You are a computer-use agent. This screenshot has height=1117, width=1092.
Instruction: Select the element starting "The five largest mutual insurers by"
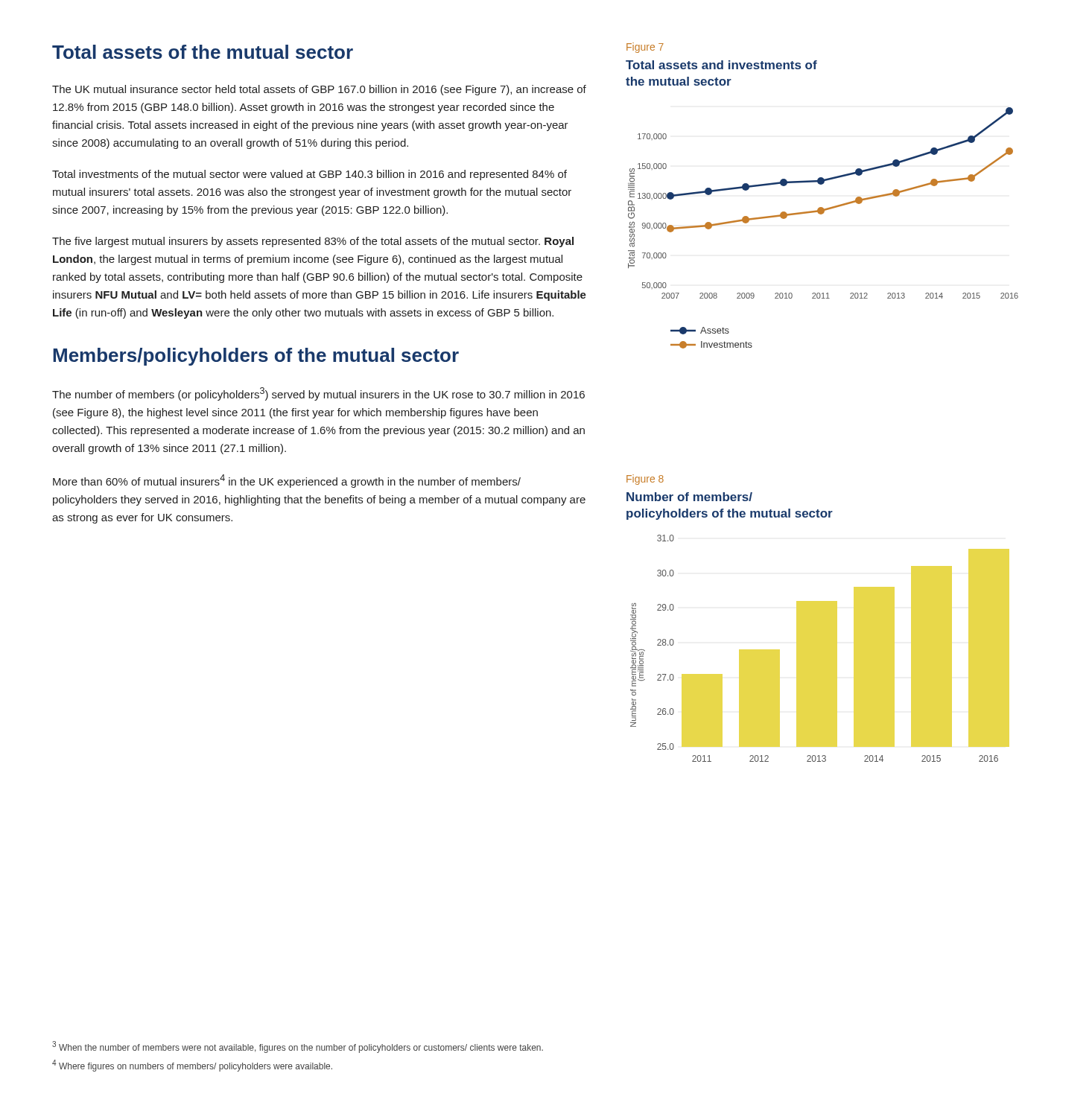pyautogui.click(x=320, y=277)
